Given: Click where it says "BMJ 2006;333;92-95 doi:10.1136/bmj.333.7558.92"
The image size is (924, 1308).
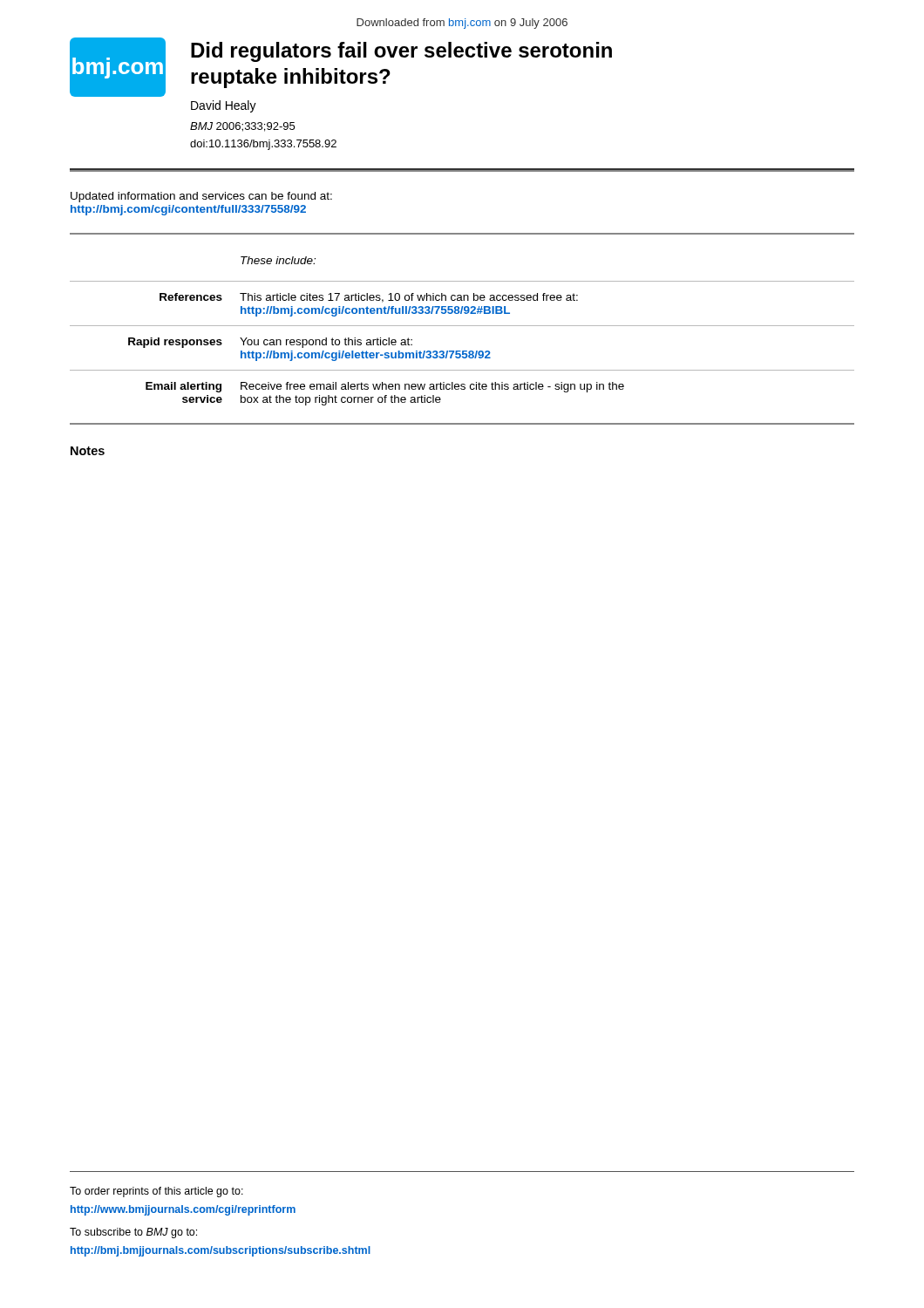Looking at the screenshot, I should coord(263,135).
